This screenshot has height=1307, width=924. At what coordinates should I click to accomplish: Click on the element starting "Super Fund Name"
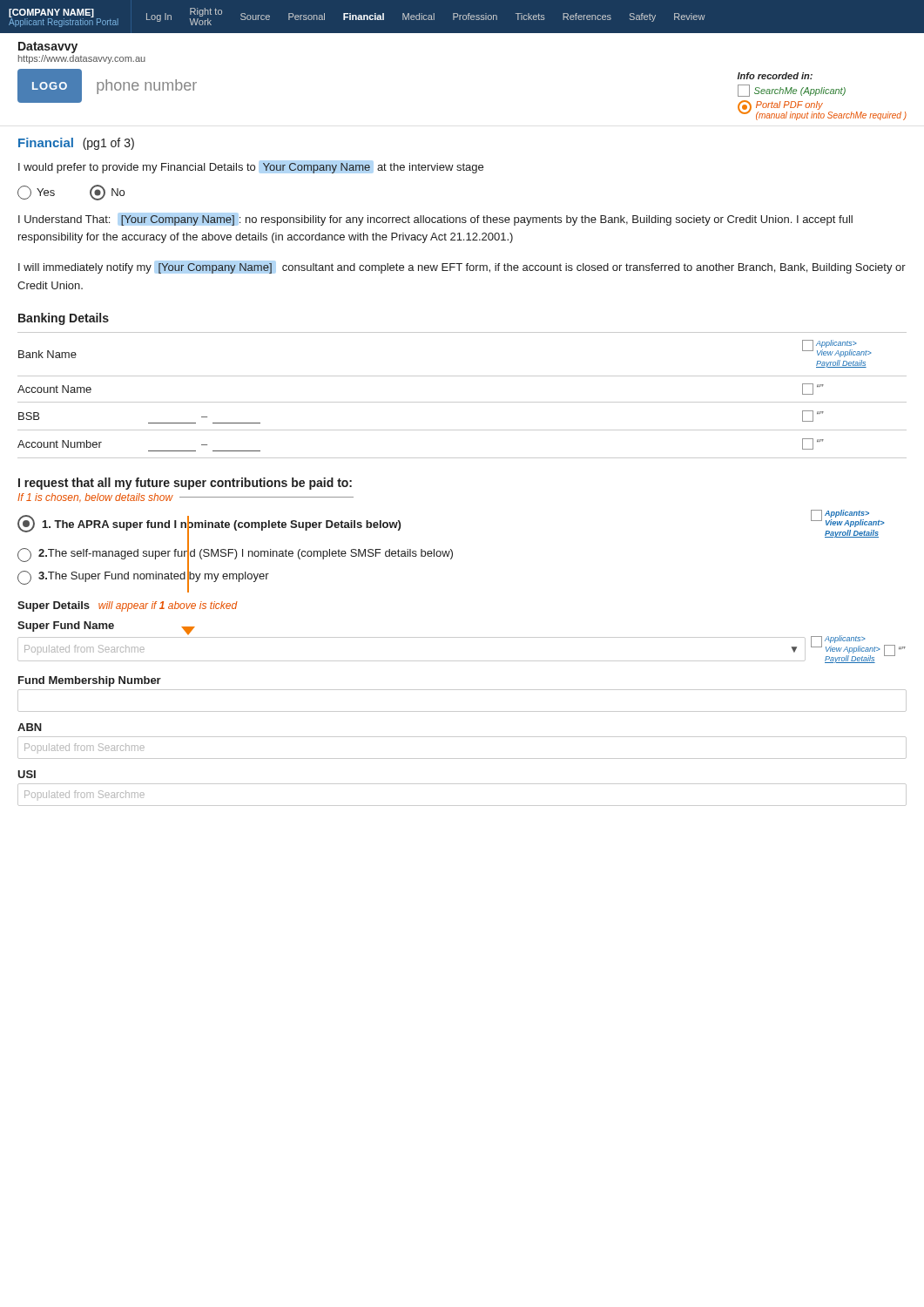(x=66, y=625)
